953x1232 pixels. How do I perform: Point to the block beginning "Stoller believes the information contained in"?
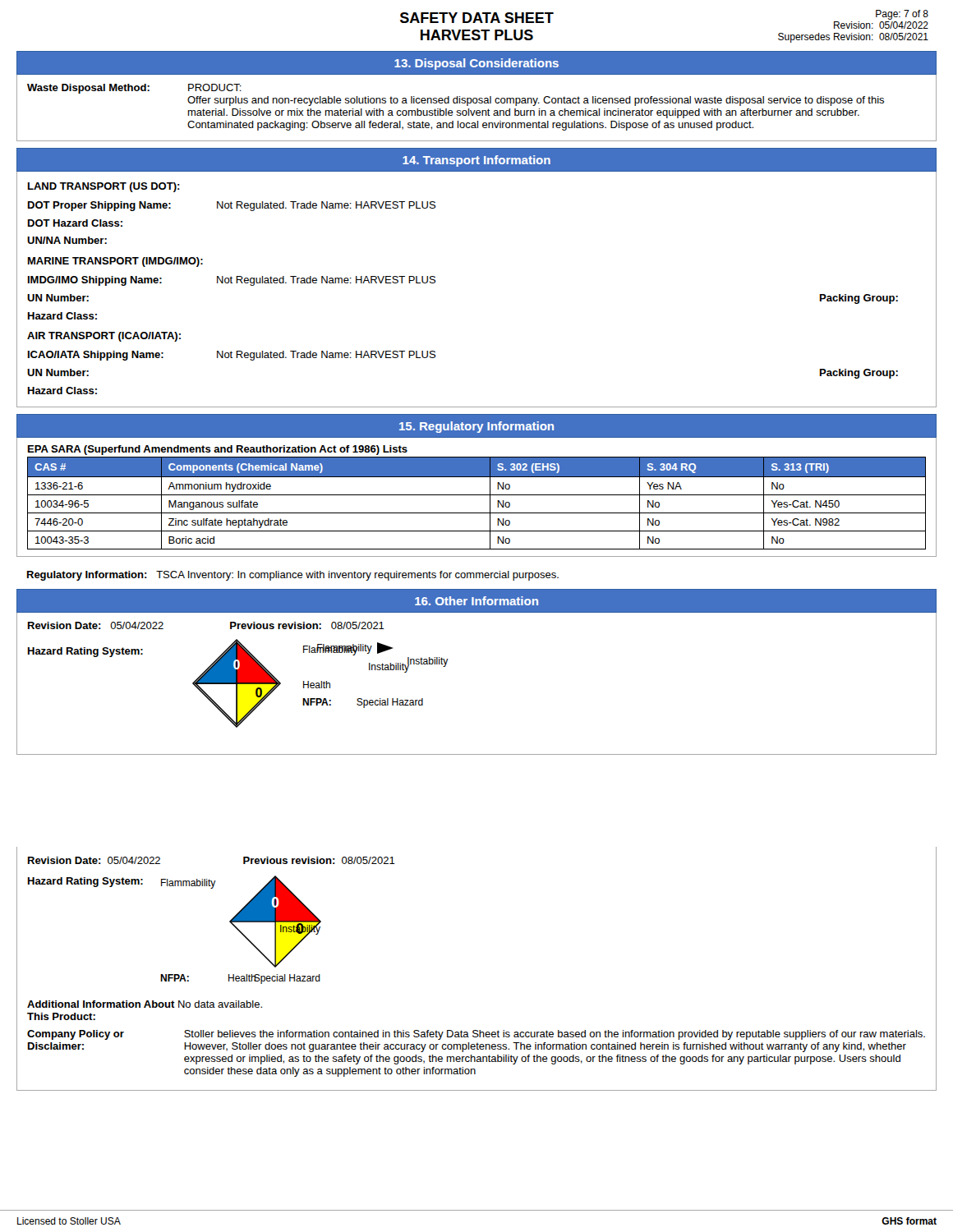click(555, 1052)
